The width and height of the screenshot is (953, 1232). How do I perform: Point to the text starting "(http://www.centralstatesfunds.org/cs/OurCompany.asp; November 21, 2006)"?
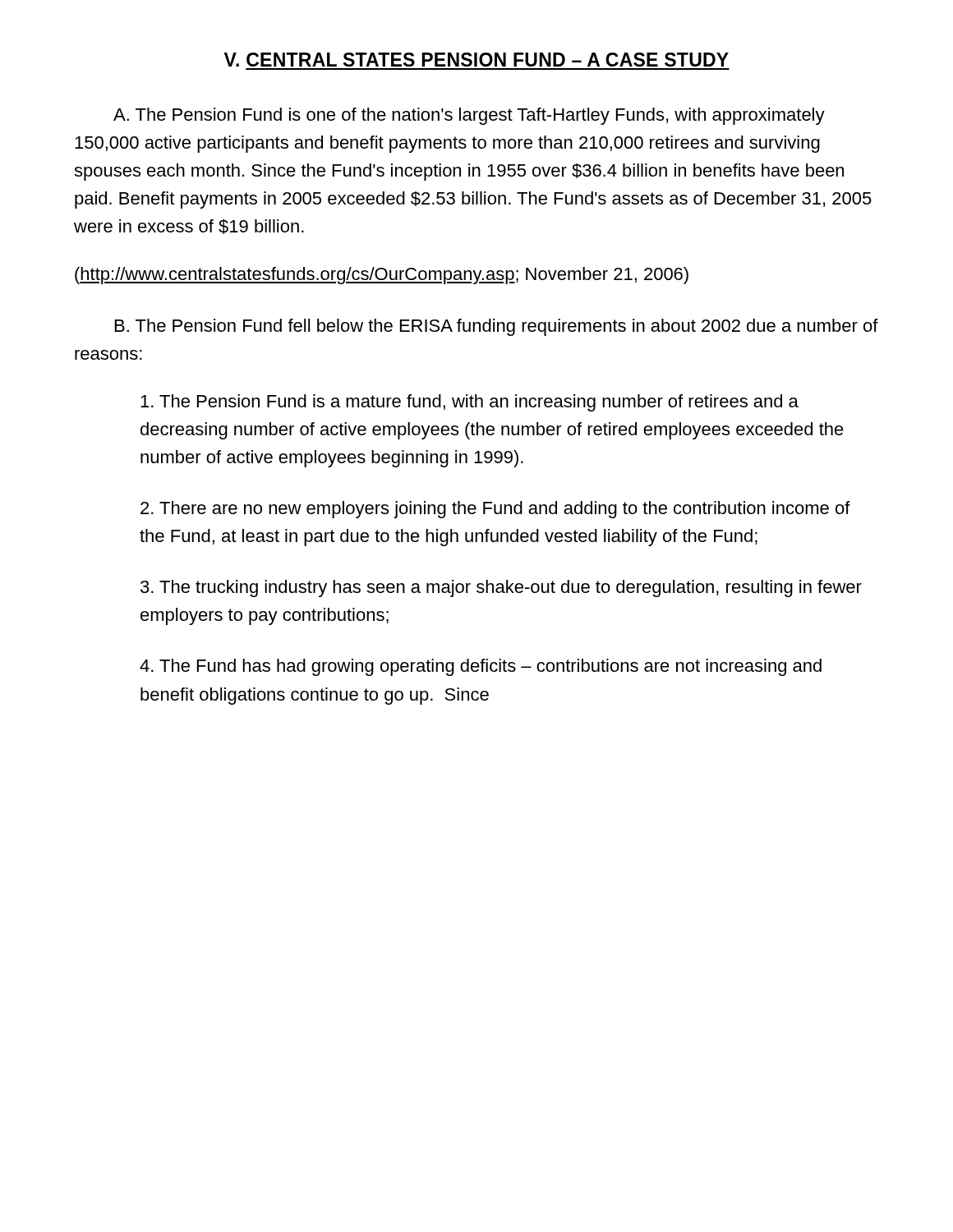point(382,274)
